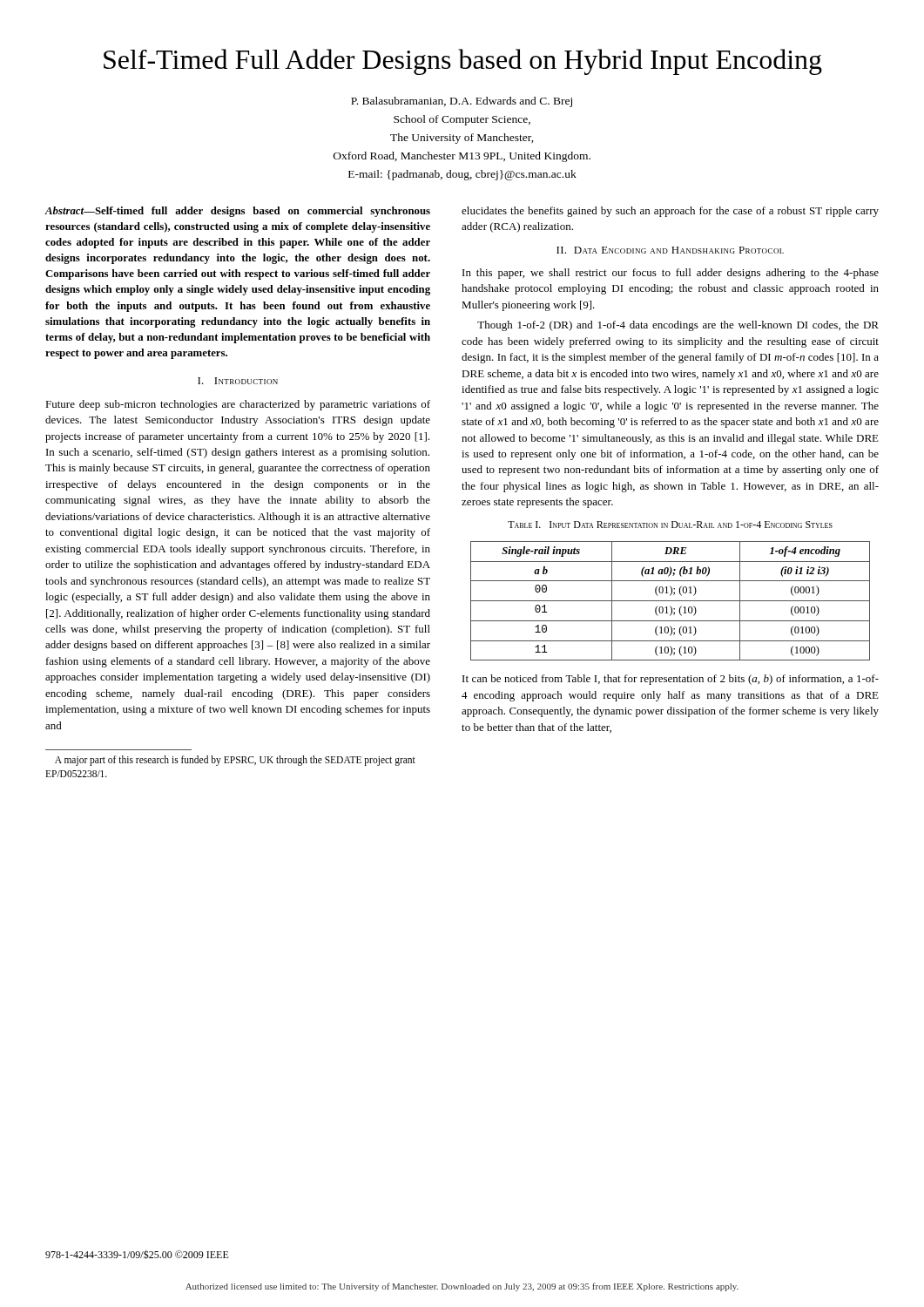
Task: Find the text block starting "Abstract—Self-timed full adder designs based on commercial synchronous"
Action: click(x=238, y=282)
